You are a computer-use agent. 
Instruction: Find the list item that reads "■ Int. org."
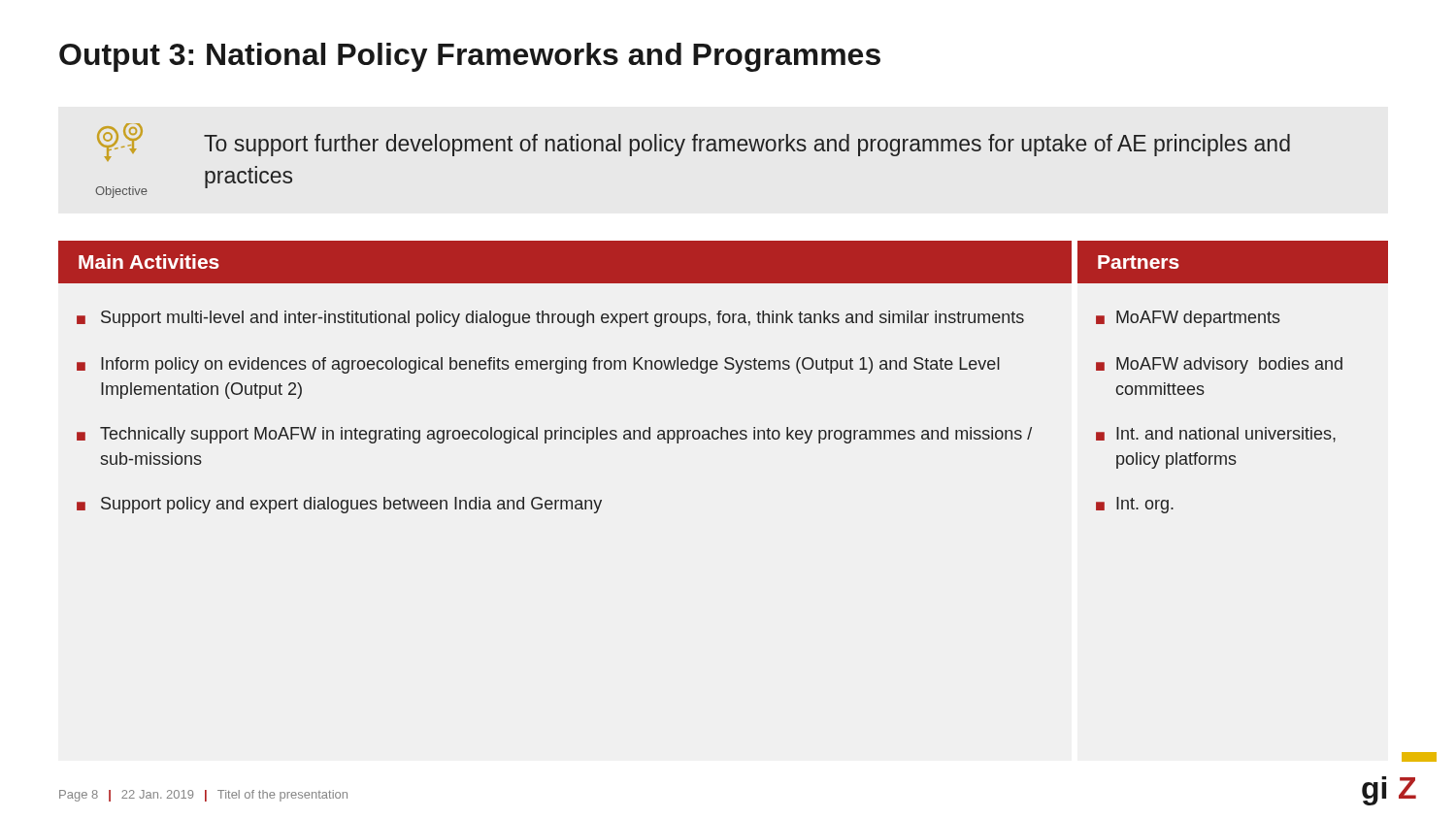click(x=1135, y=505)
